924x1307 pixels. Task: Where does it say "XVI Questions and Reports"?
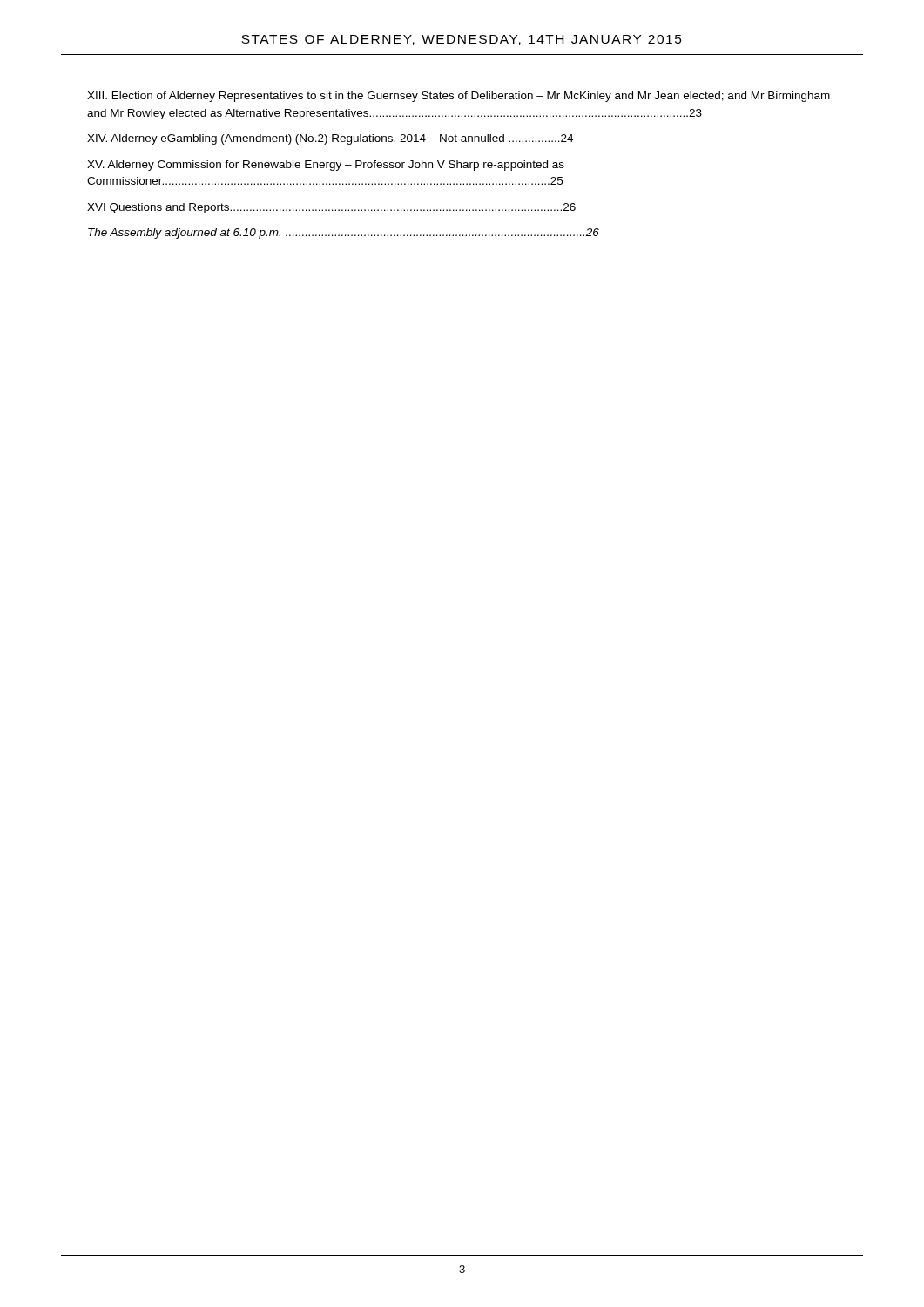[331, 207]
